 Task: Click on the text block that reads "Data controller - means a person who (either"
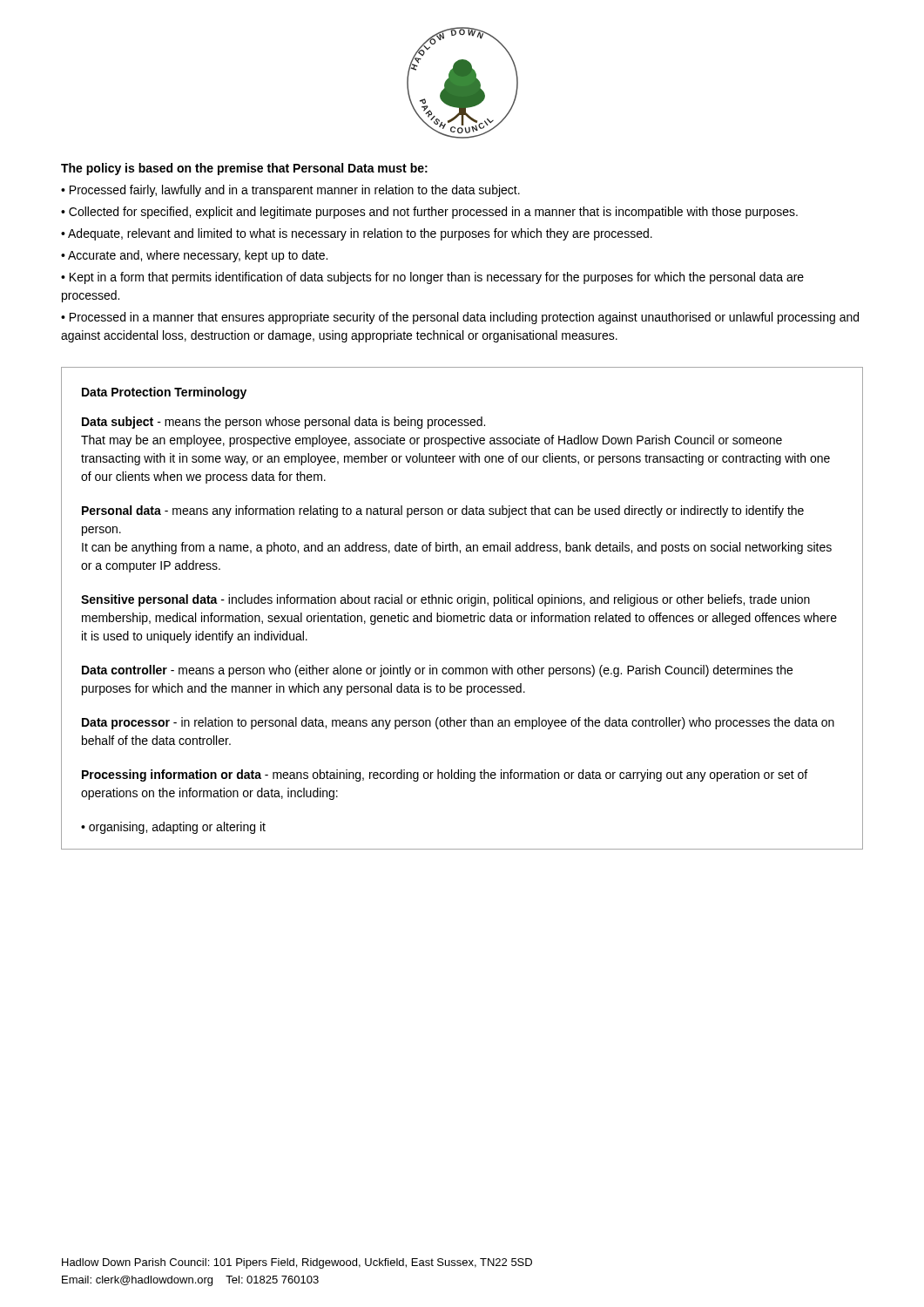(462, 680)
